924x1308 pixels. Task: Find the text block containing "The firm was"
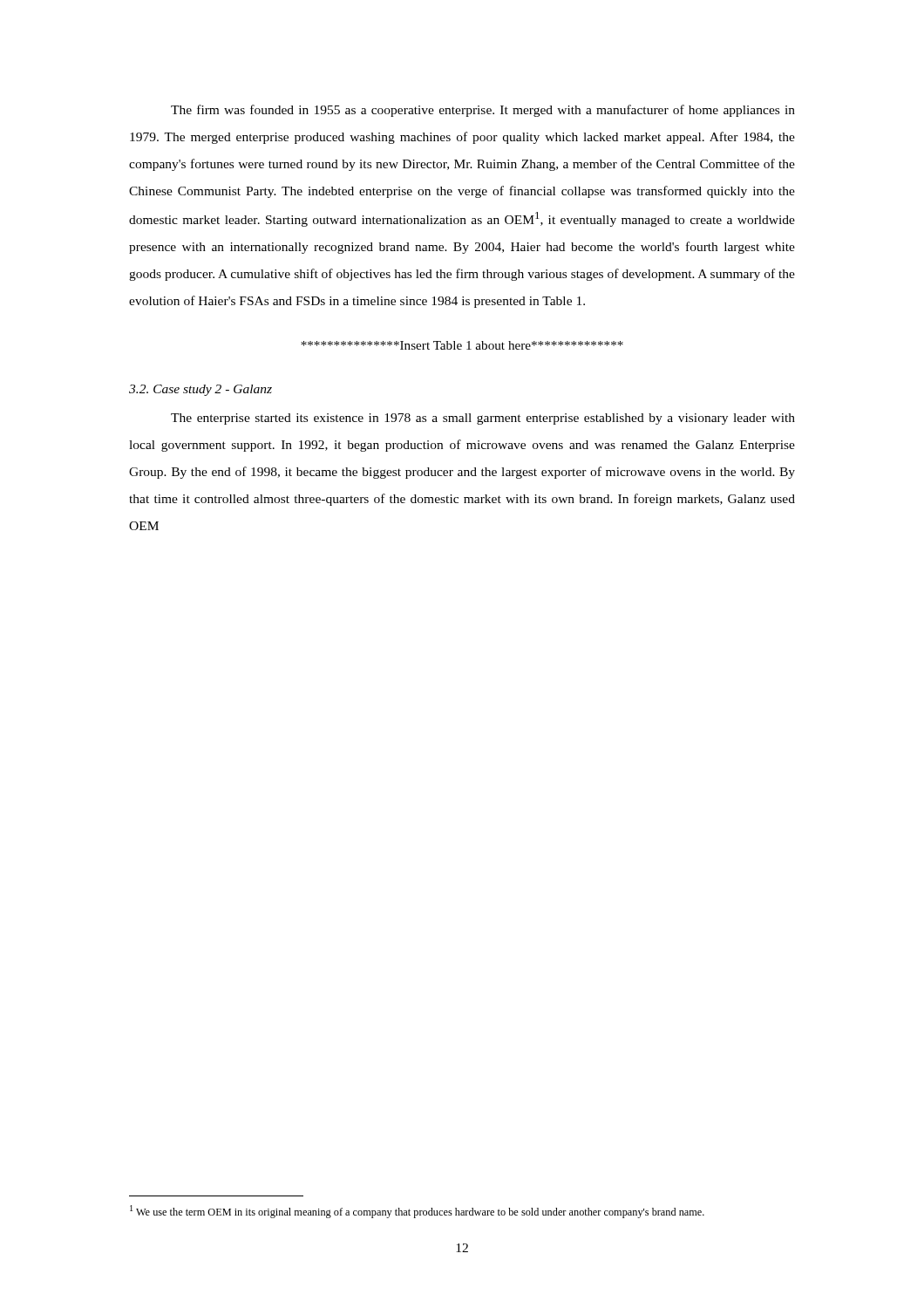pos(462,205)
